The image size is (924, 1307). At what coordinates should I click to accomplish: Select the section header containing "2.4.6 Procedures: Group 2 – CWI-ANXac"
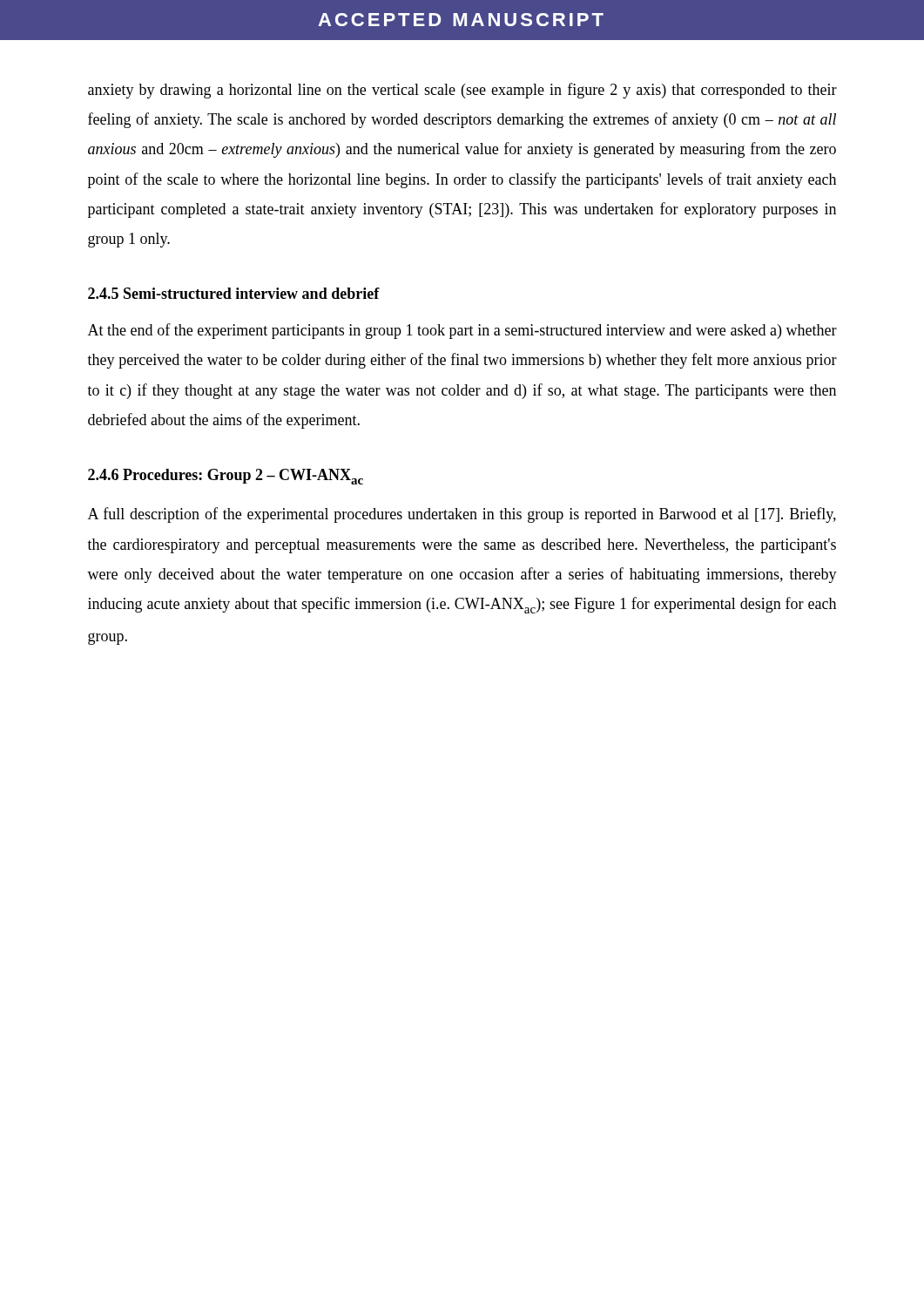(x=225, y=476)
